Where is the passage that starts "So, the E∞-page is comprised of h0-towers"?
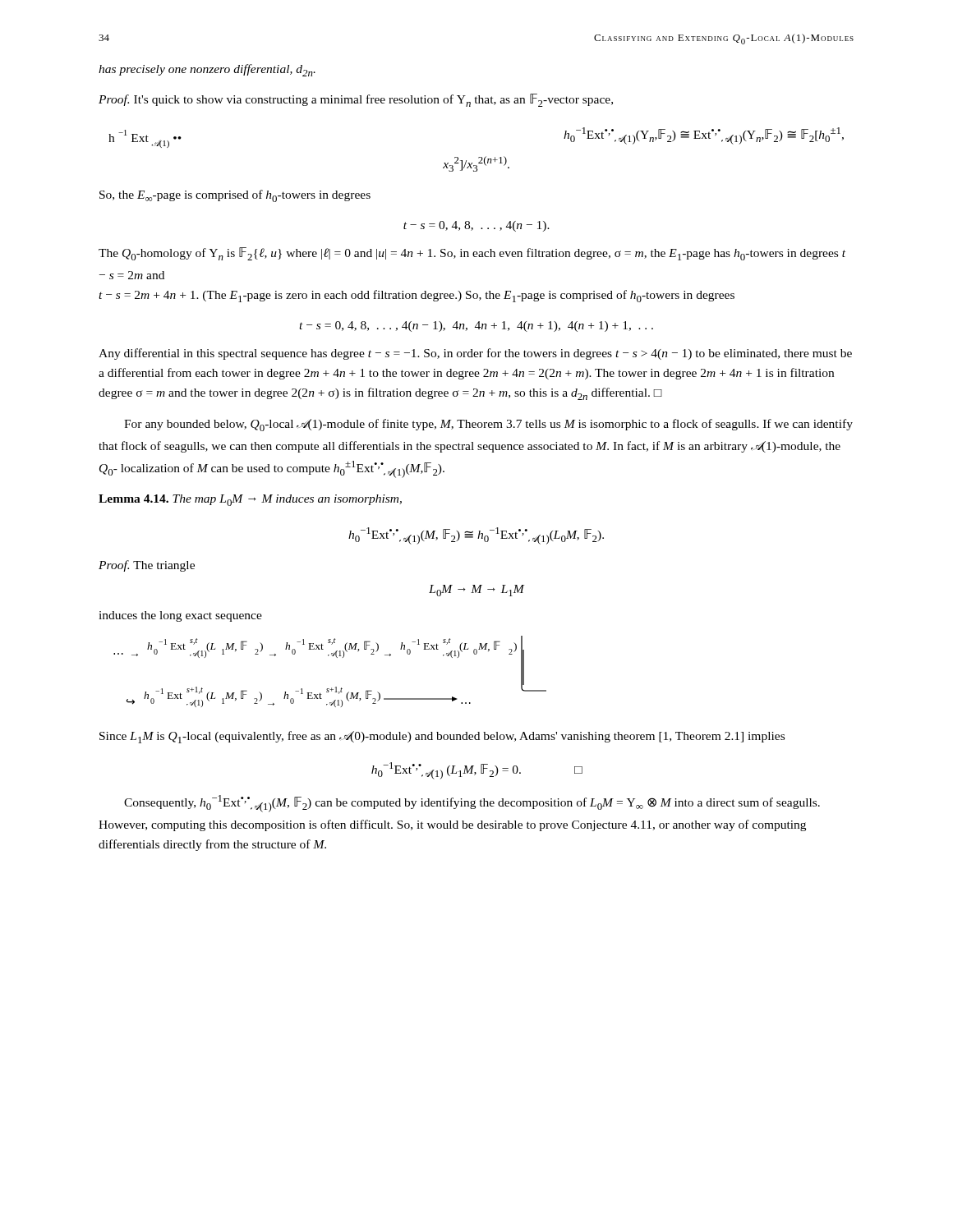 [x=235, y=196]
